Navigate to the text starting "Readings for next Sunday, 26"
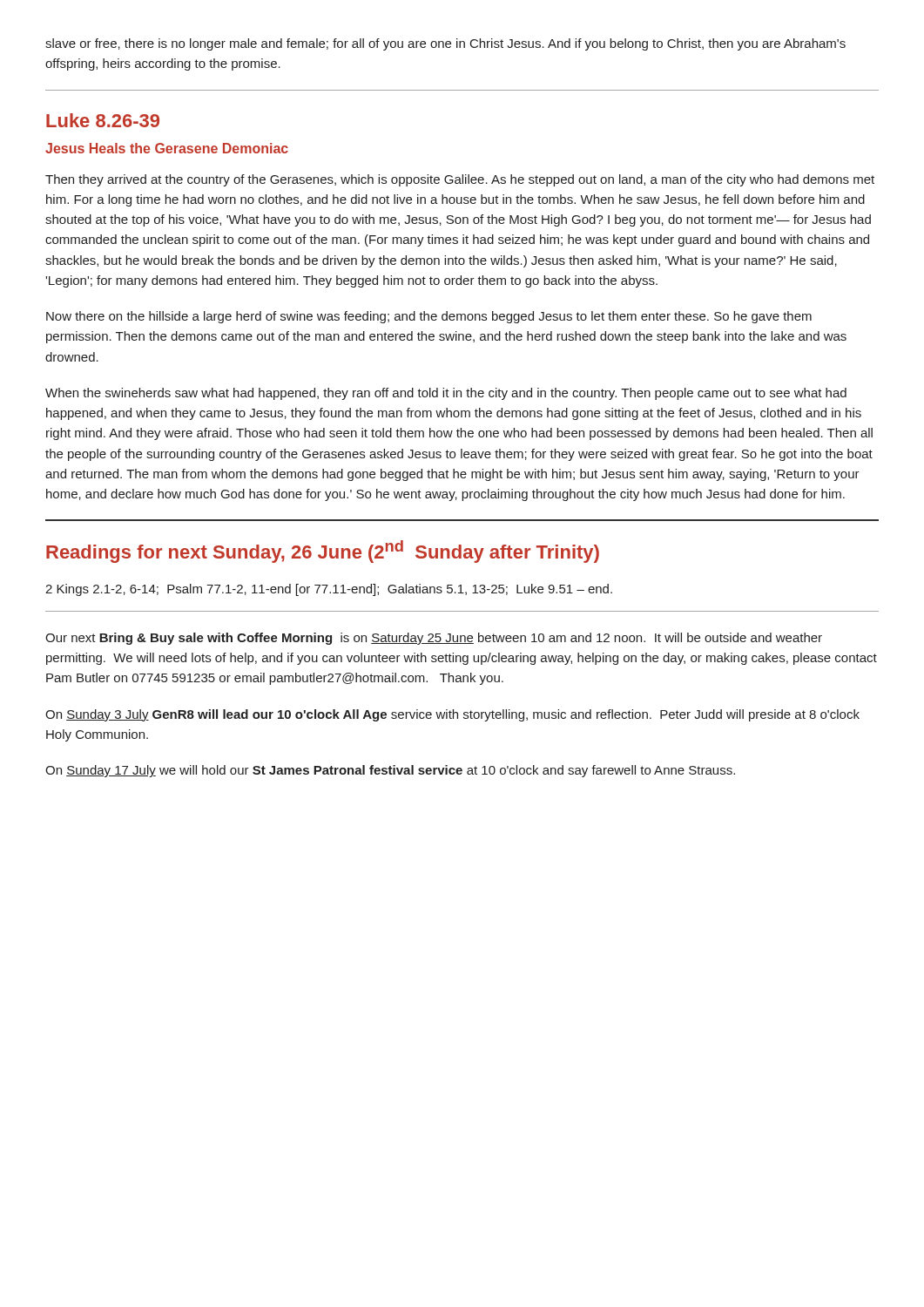Viewport: 924px width, 1307px height. click(462, 551)
